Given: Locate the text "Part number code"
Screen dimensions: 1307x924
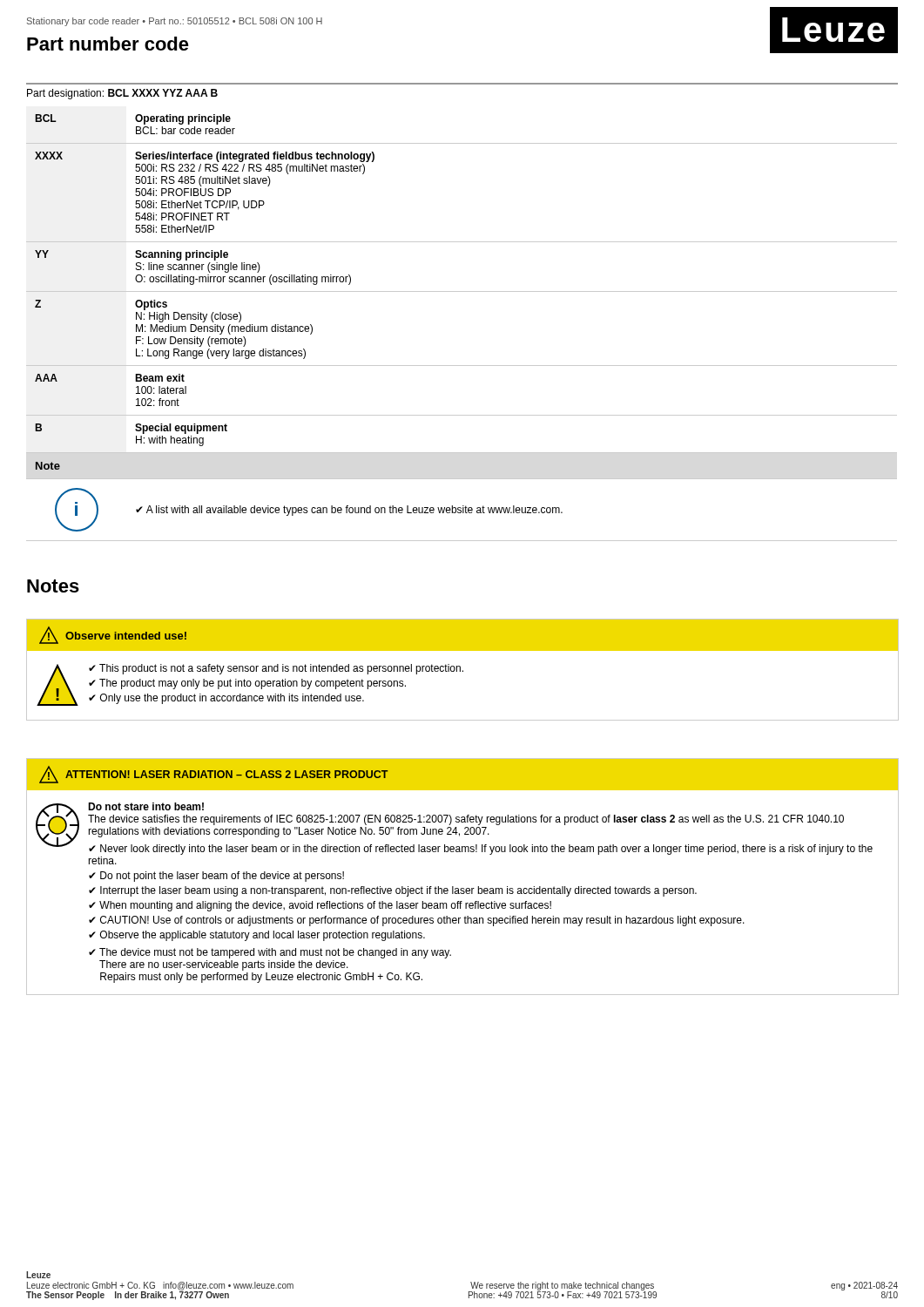Looking at the screenshot, I should coord(108,44).
